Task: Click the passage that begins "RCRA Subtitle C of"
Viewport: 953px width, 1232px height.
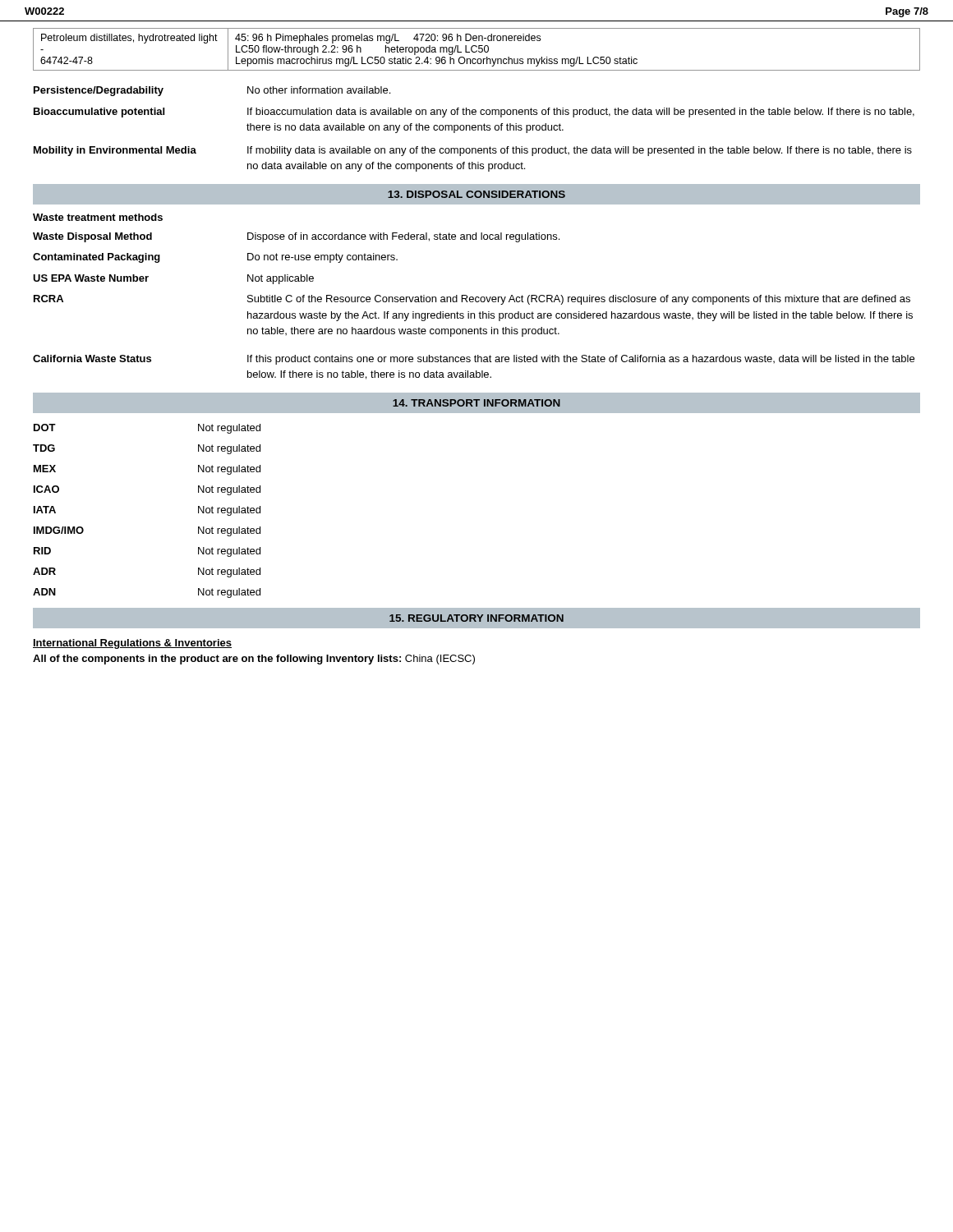Action: [x=476, y=315]
